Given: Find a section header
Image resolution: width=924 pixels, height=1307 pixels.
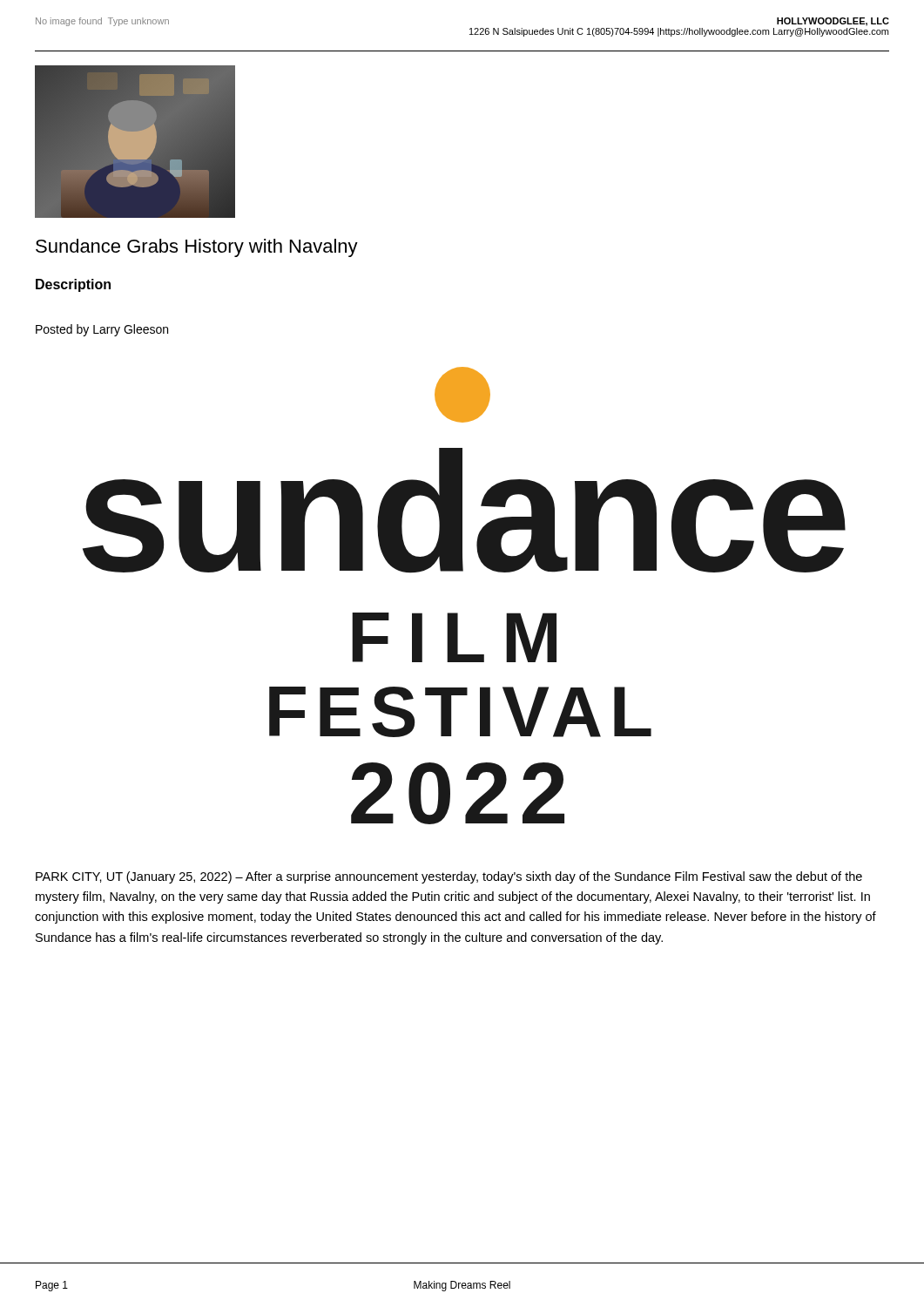Looking at the screenshot, I should point(73,284).
